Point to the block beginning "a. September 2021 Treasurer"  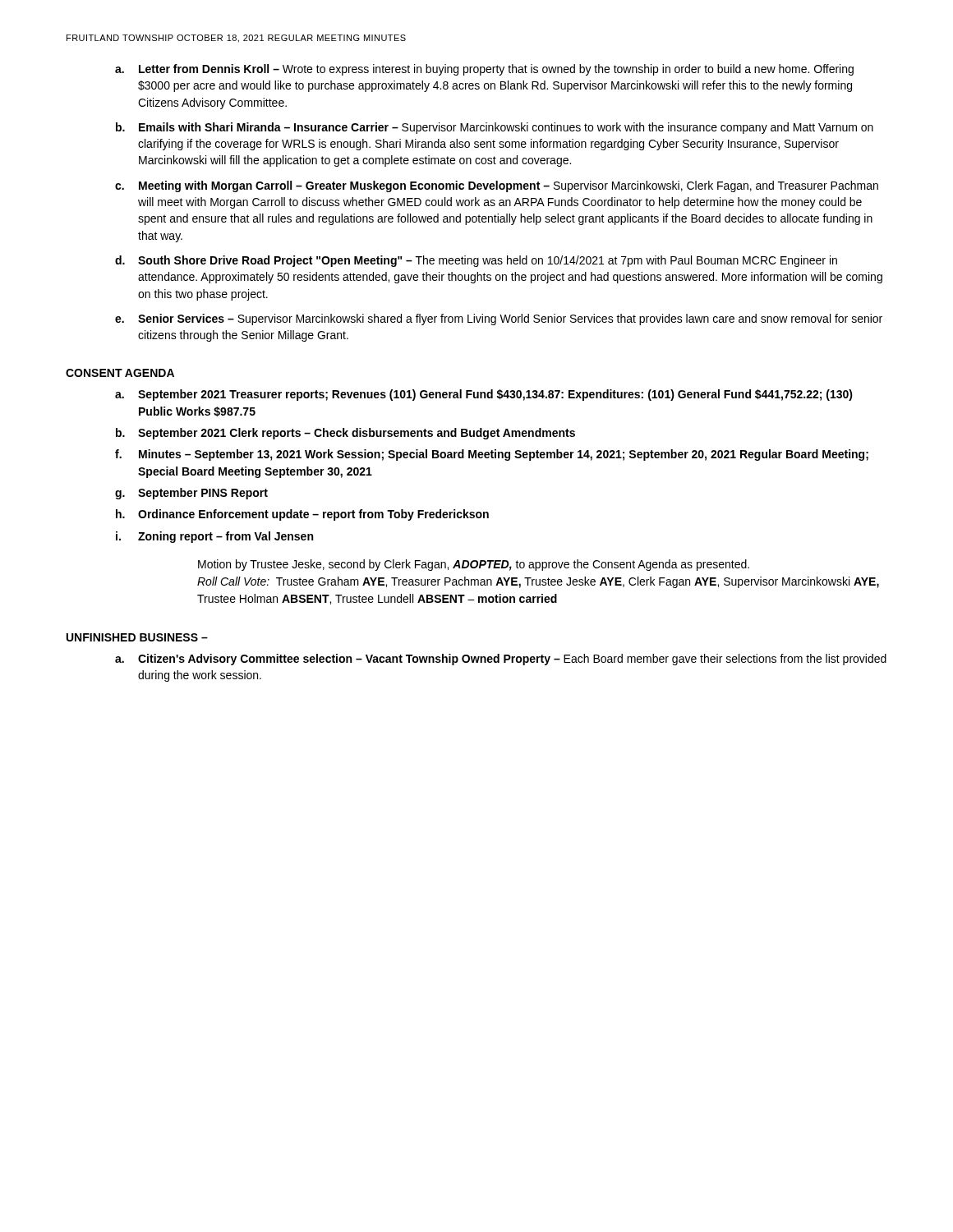click(501, 403)
